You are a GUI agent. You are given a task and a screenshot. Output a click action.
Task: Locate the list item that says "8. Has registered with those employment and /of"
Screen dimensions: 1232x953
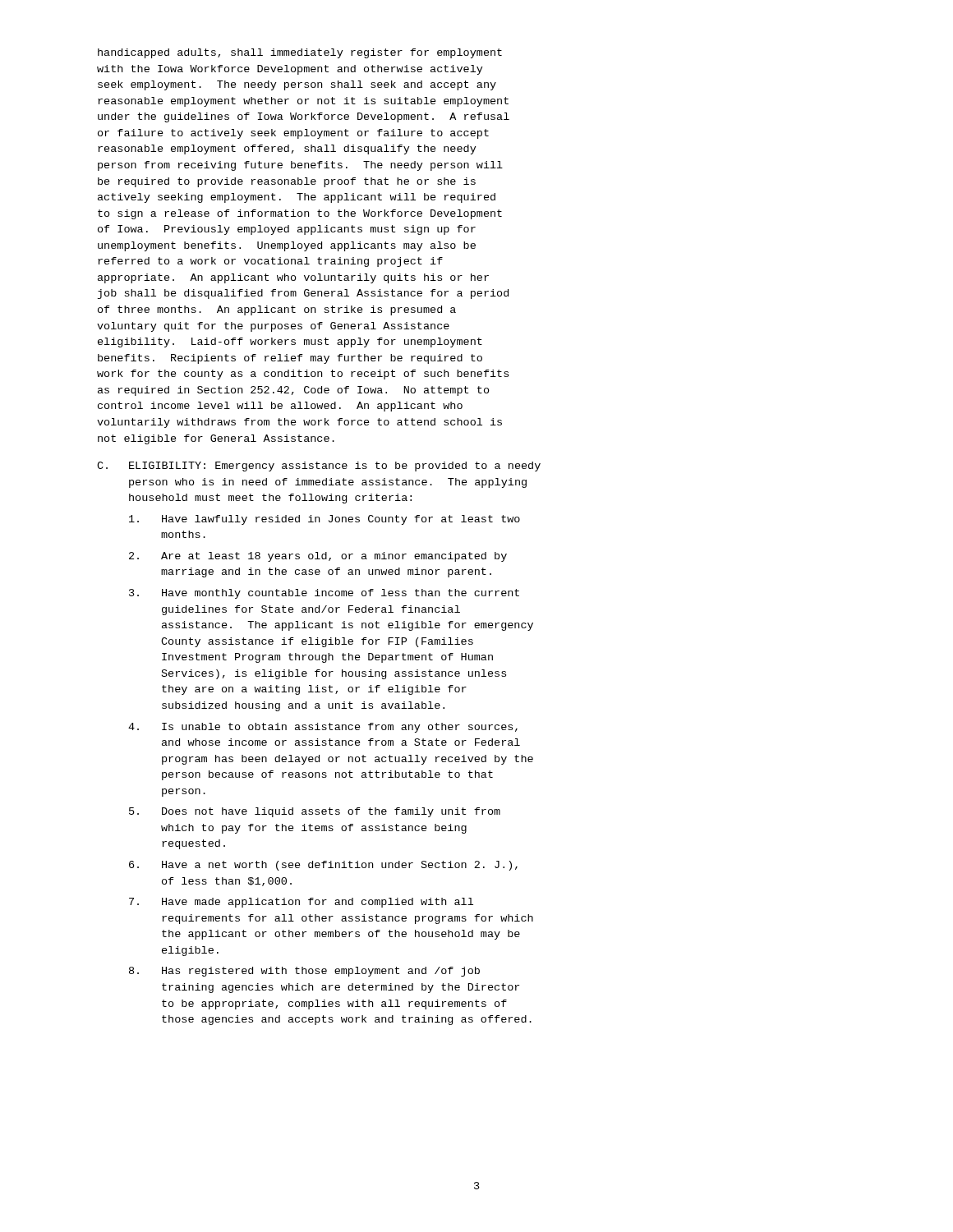(x=502, y=996)
